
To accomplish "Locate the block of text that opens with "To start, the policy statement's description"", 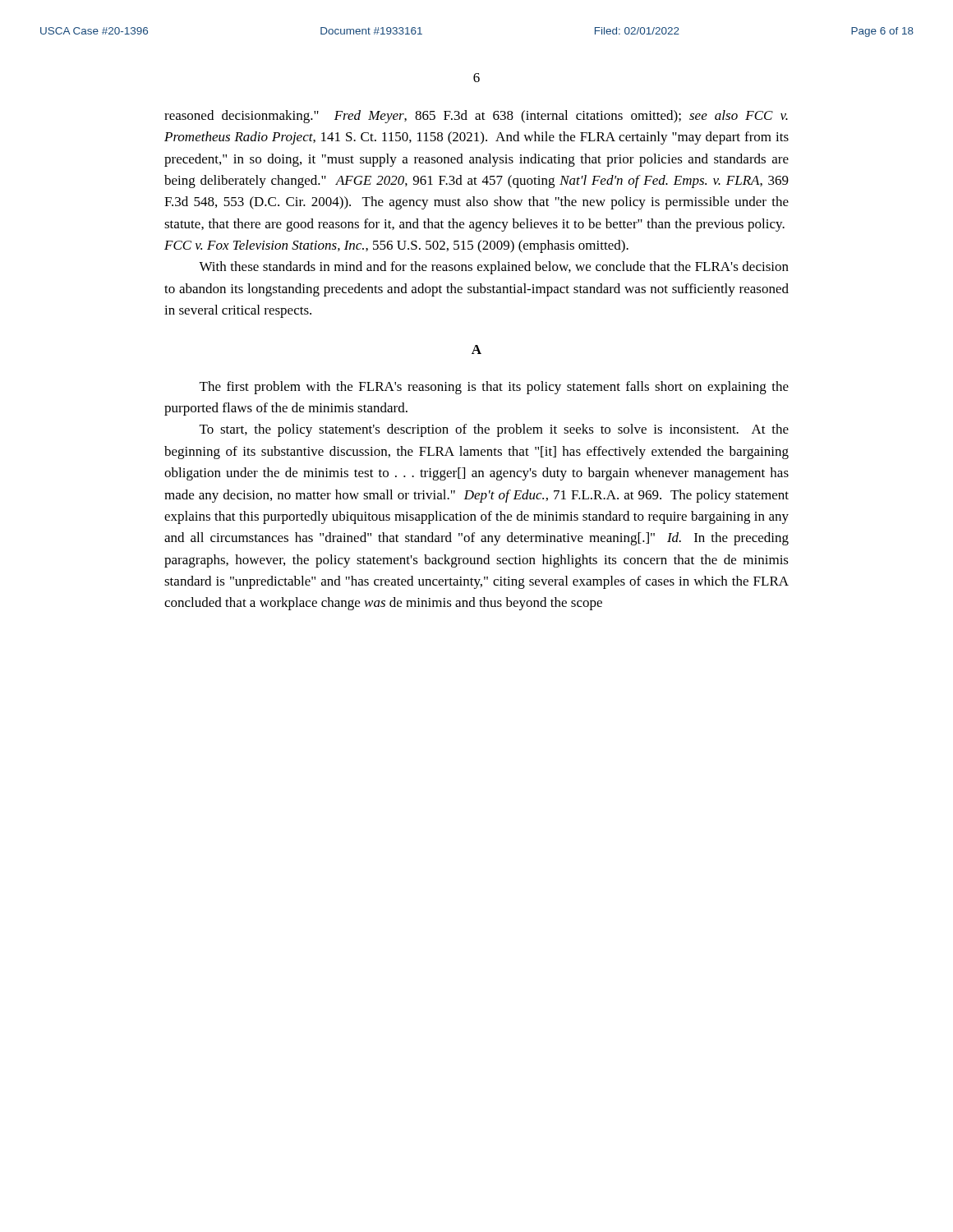I will click(476, 516).
